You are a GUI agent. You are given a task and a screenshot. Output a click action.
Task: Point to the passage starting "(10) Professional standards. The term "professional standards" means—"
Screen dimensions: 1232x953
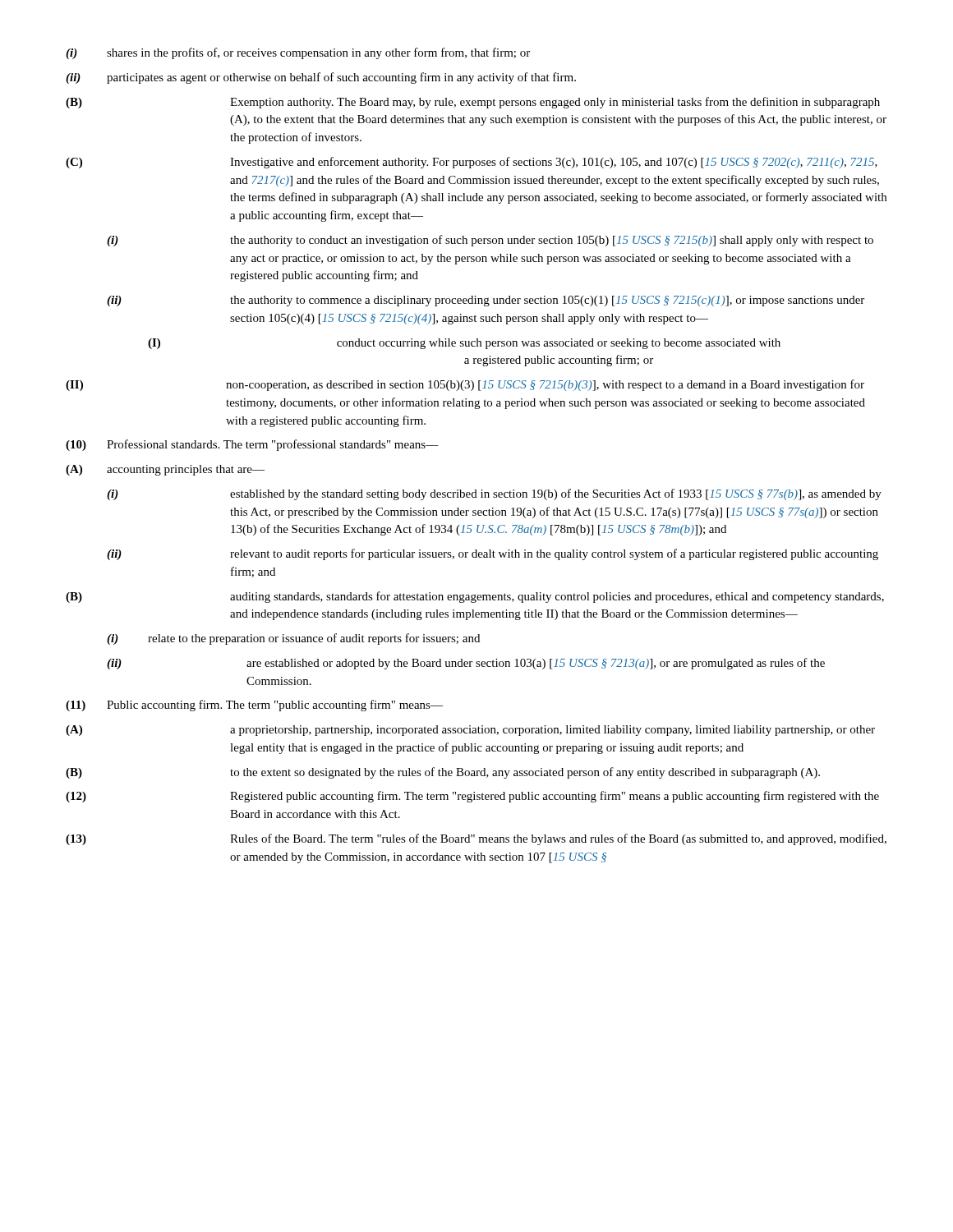(x=252, y=445)
